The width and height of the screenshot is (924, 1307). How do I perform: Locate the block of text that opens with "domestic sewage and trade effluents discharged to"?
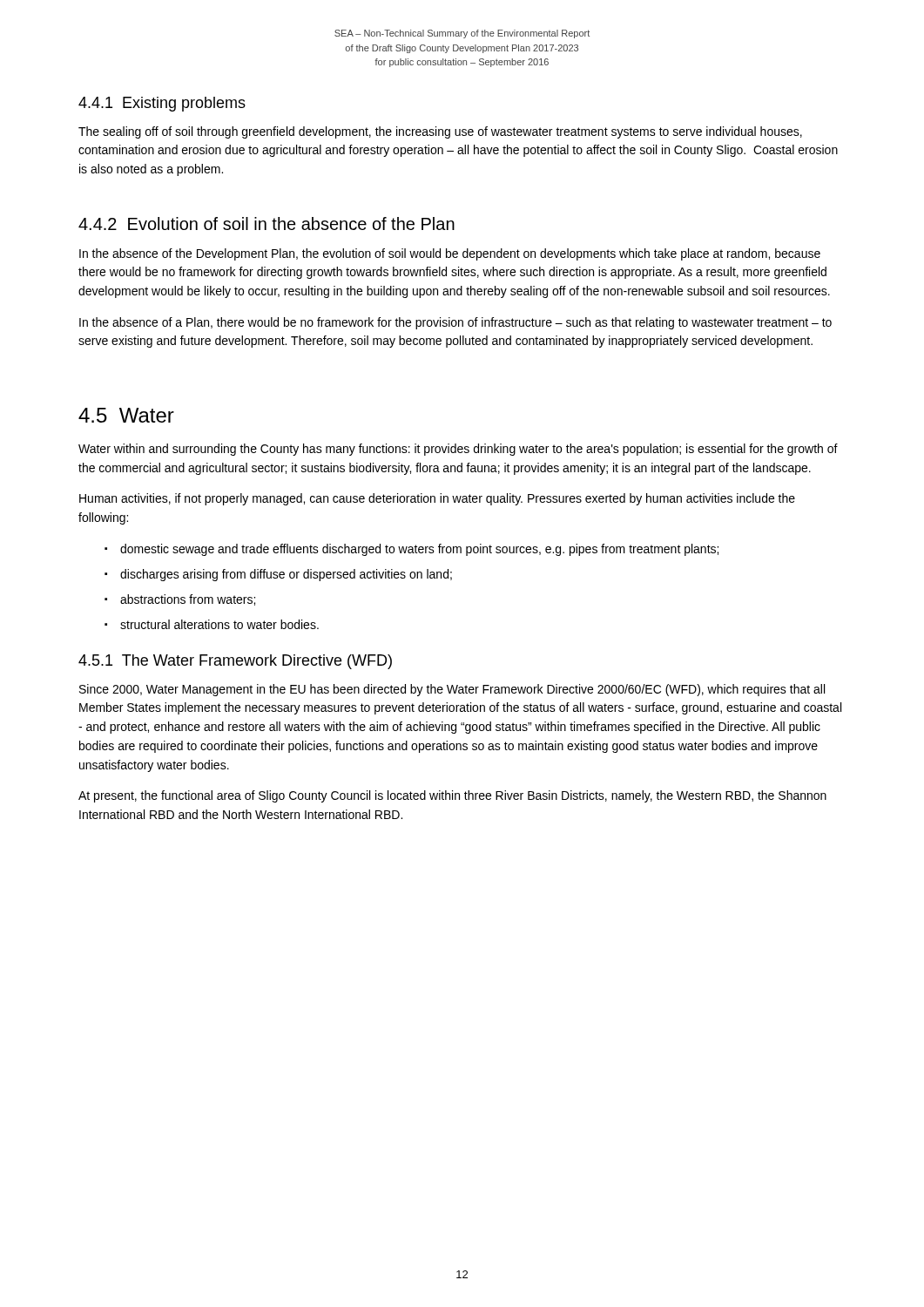tap(420, 549)
